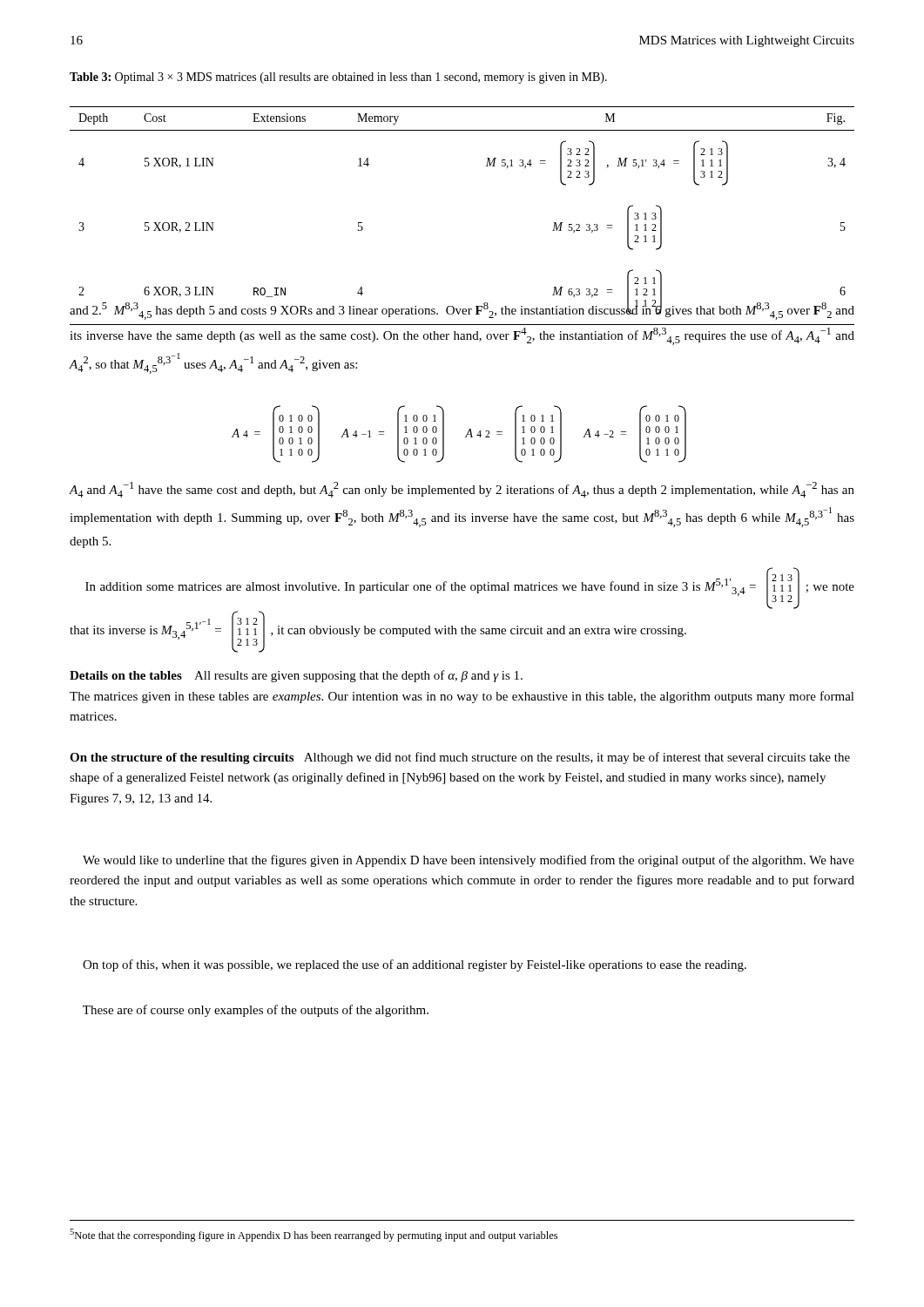
Task: Find the text starting "Details on the tables All results"
Action: [296, 675]
